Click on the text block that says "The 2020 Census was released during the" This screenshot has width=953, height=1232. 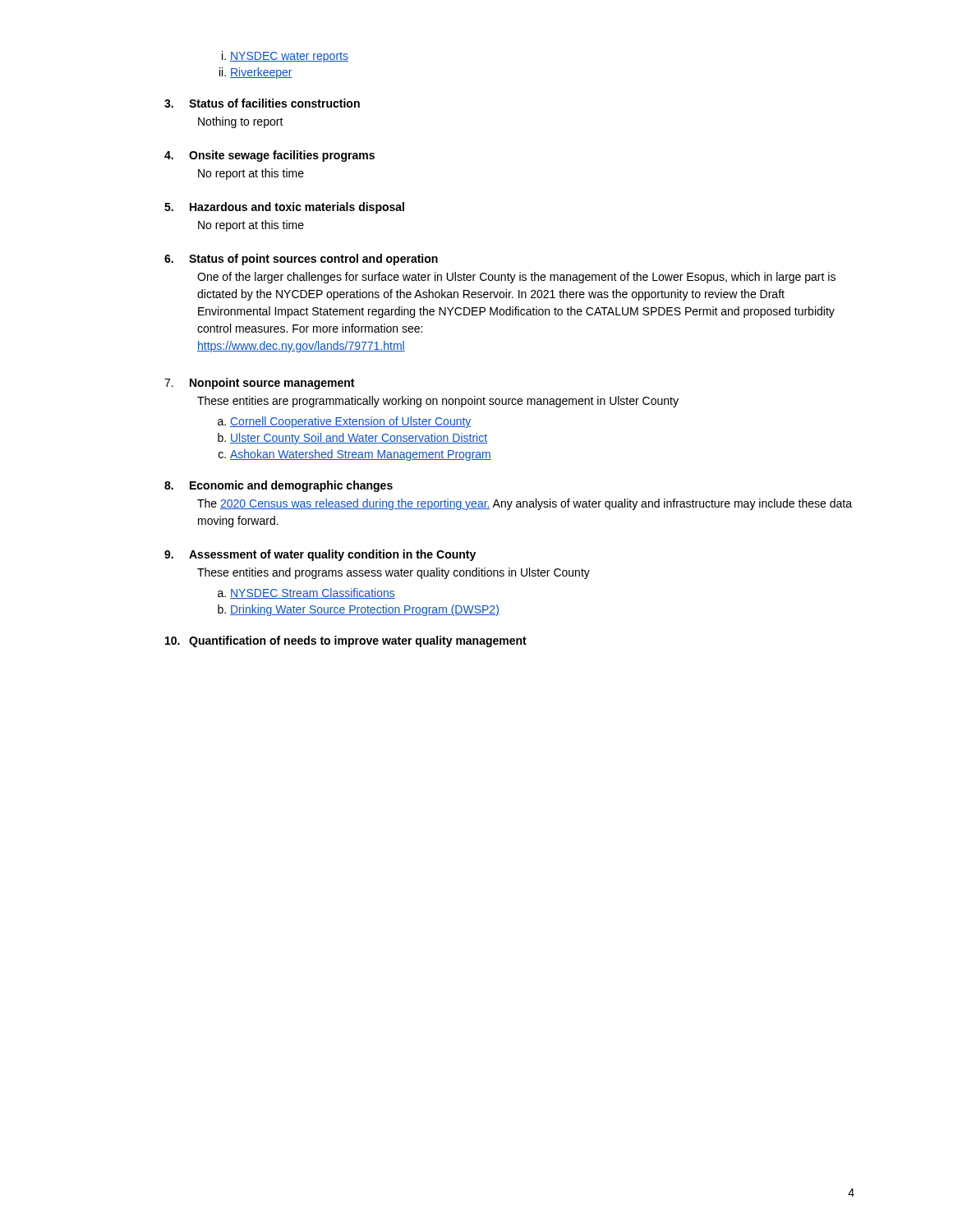525,512
